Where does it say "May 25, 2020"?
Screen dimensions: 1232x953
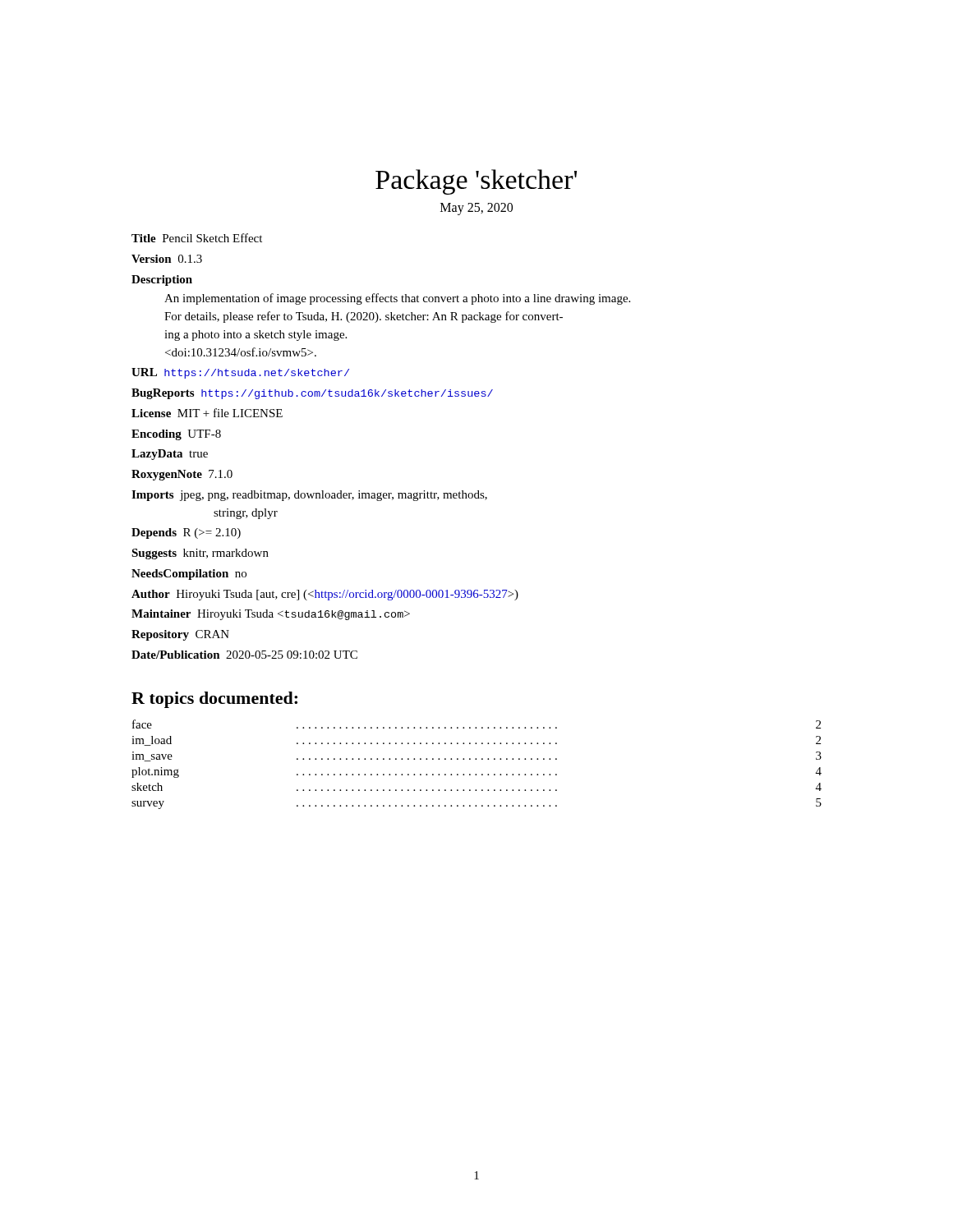point(476,208)
